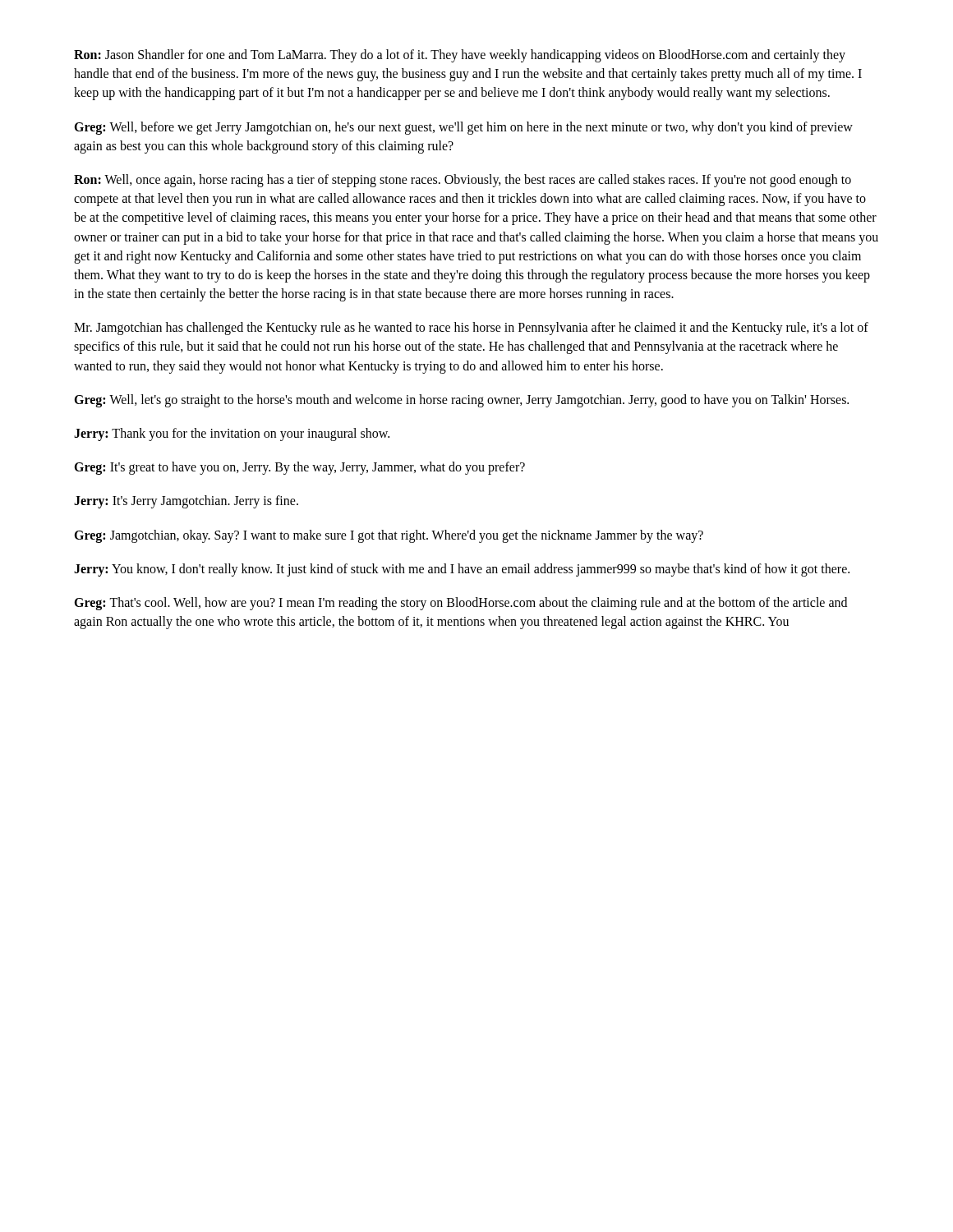Find the text block with the text "Mr. Jamgotchian has challenged the"
Screen dimensions: 1232x953
click(471, 347)
